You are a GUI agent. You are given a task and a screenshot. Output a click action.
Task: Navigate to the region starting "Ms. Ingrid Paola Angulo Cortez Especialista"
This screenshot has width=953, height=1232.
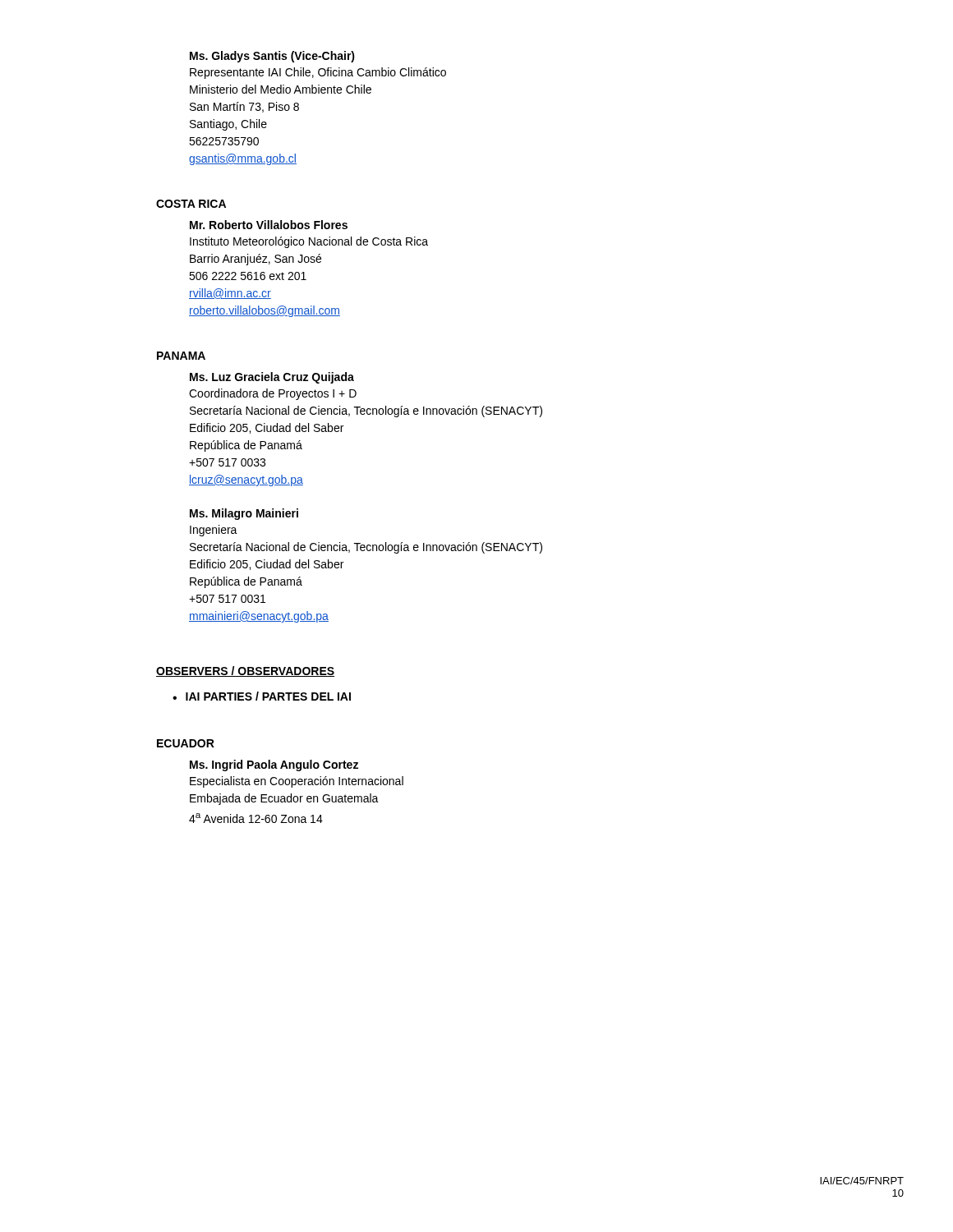click(x=274, y=765)
